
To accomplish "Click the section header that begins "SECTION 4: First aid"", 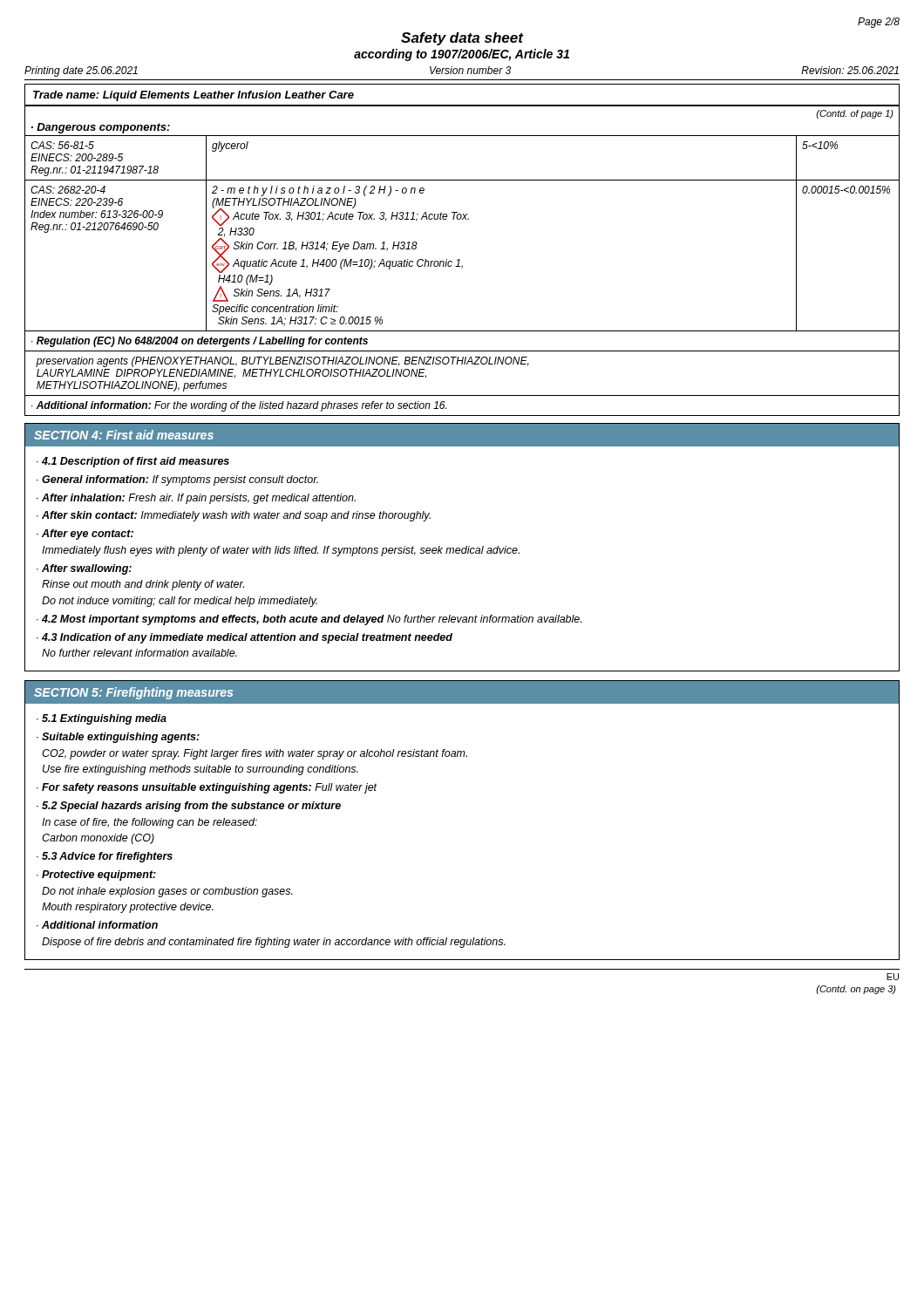I will point(124,435).
